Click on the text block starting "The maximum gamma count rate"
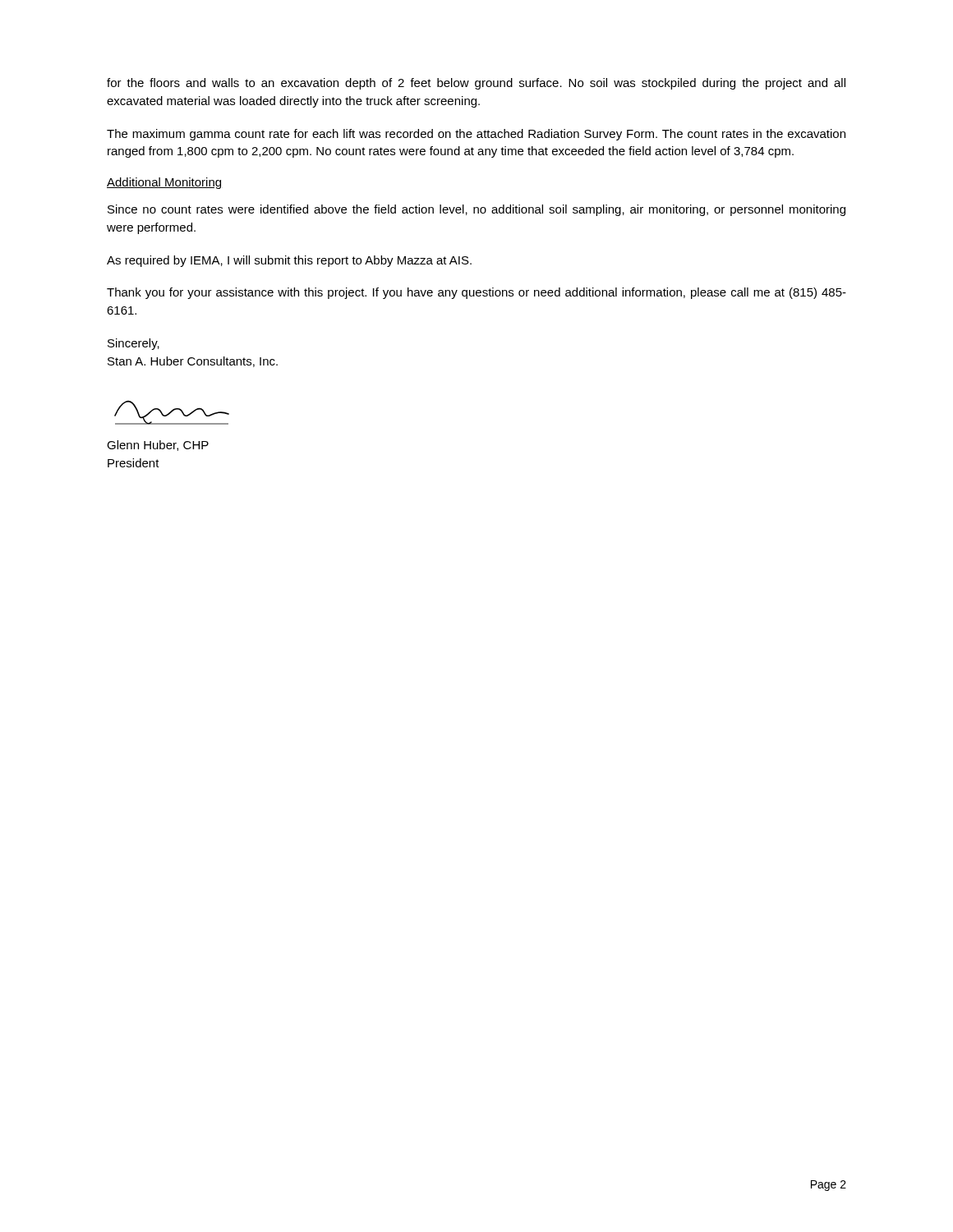 click(x=476, y=142)
